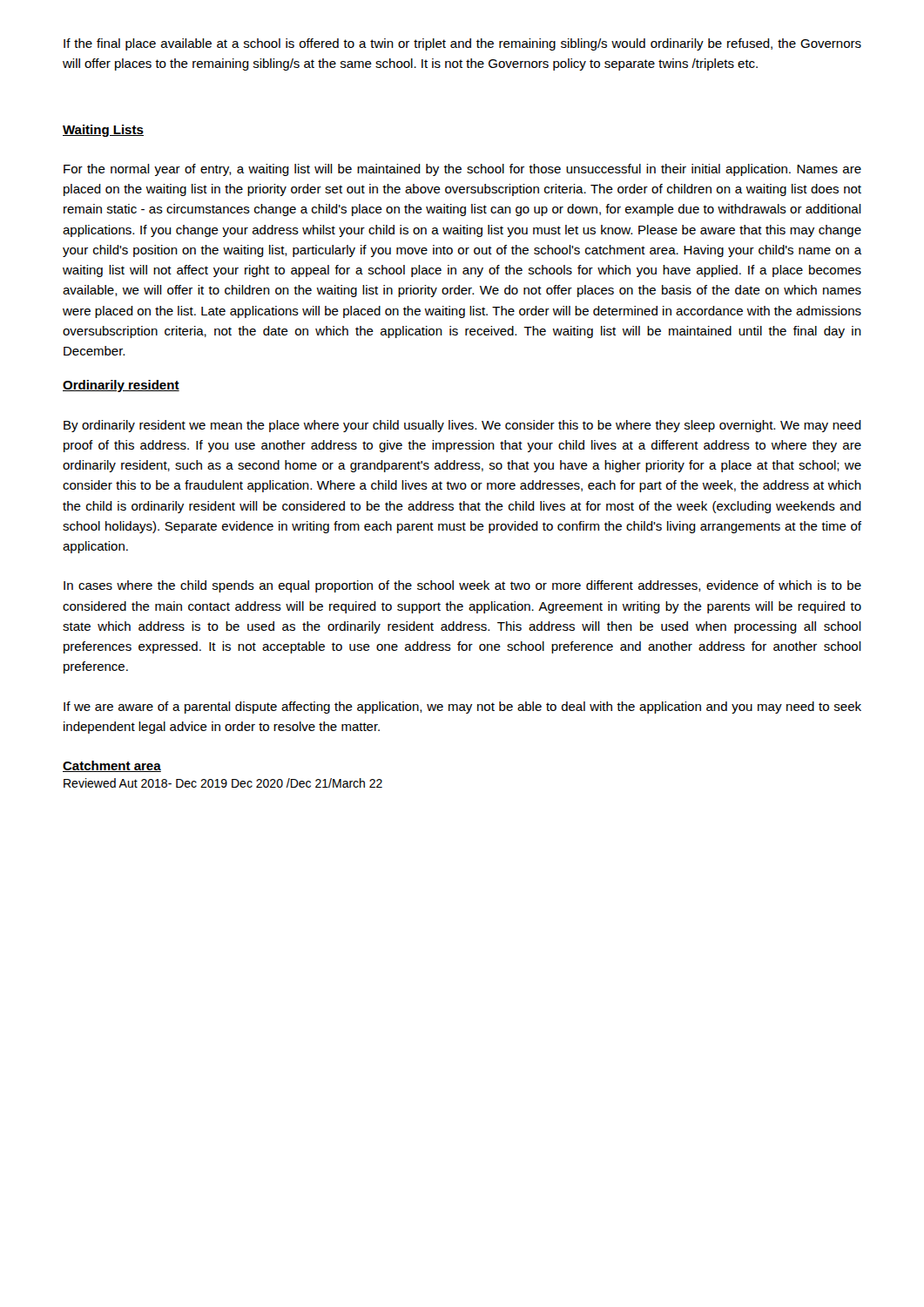Find the section header that reads "Waiting Lists"
The height and width of the screenshot is (1307, 924).
point(103,129)
